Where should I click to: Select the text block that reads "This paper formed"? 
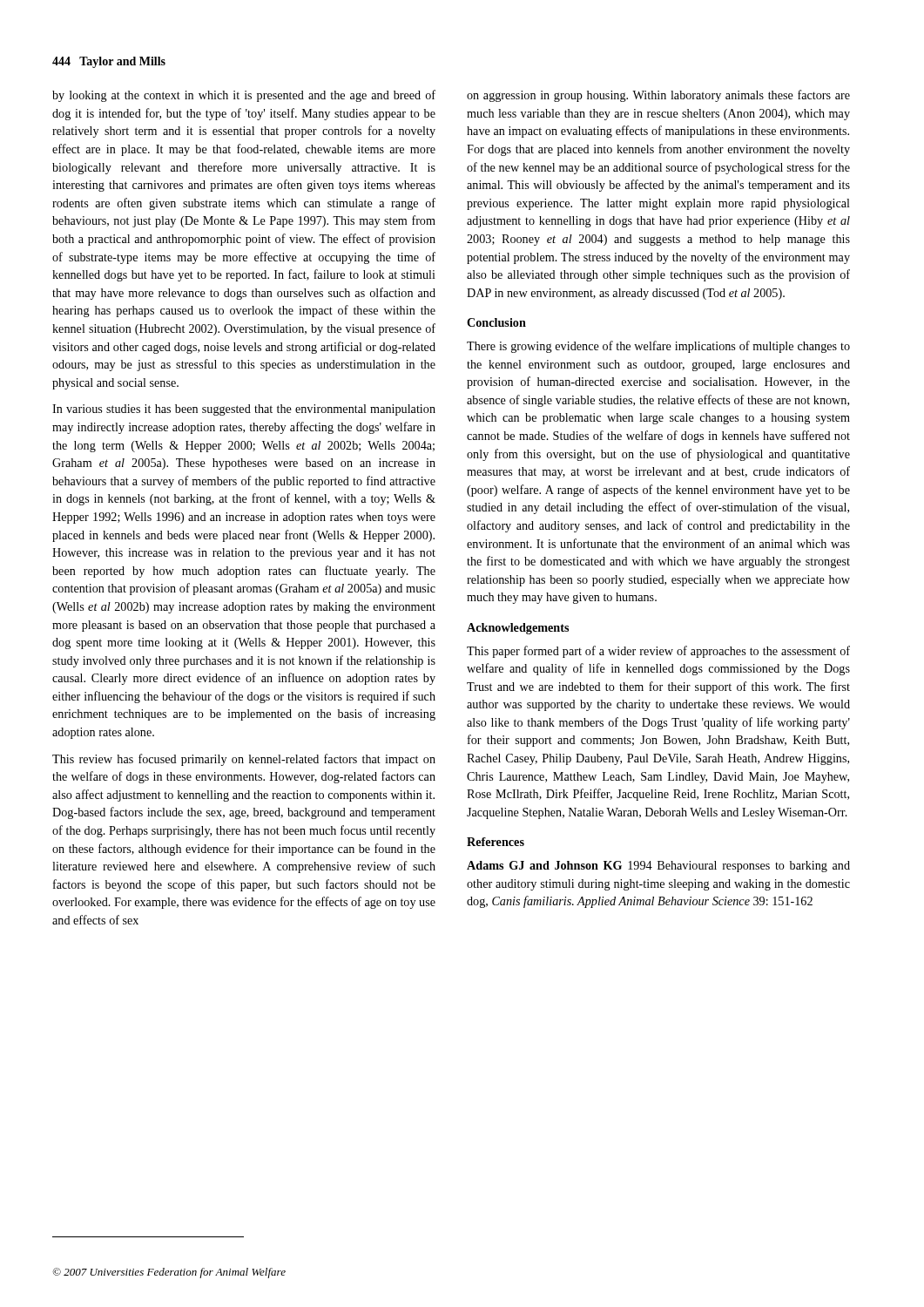658,731
